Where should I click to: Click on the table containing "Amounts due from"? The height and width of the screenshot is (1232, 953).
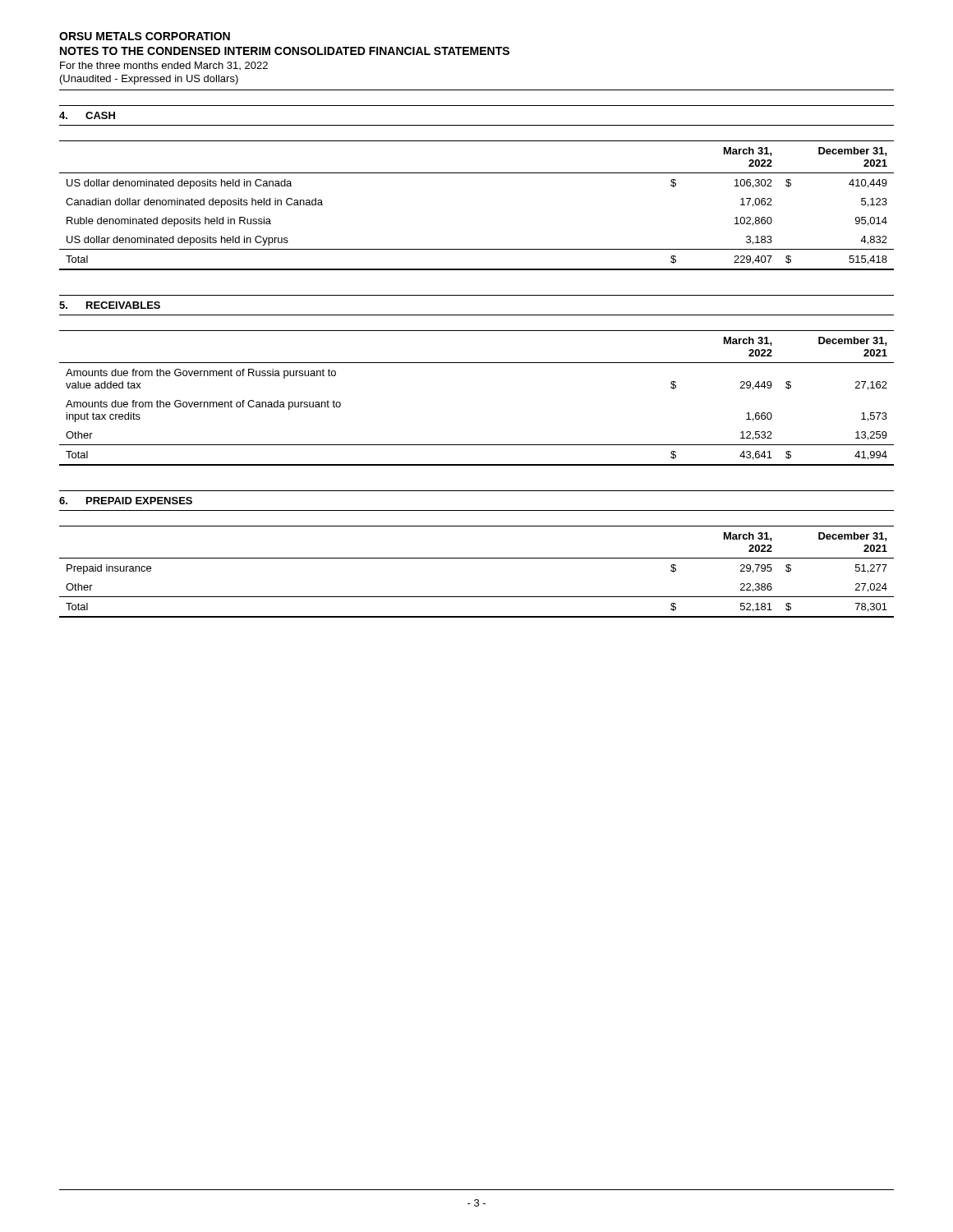pyautogui.click(x=476, y=398)
